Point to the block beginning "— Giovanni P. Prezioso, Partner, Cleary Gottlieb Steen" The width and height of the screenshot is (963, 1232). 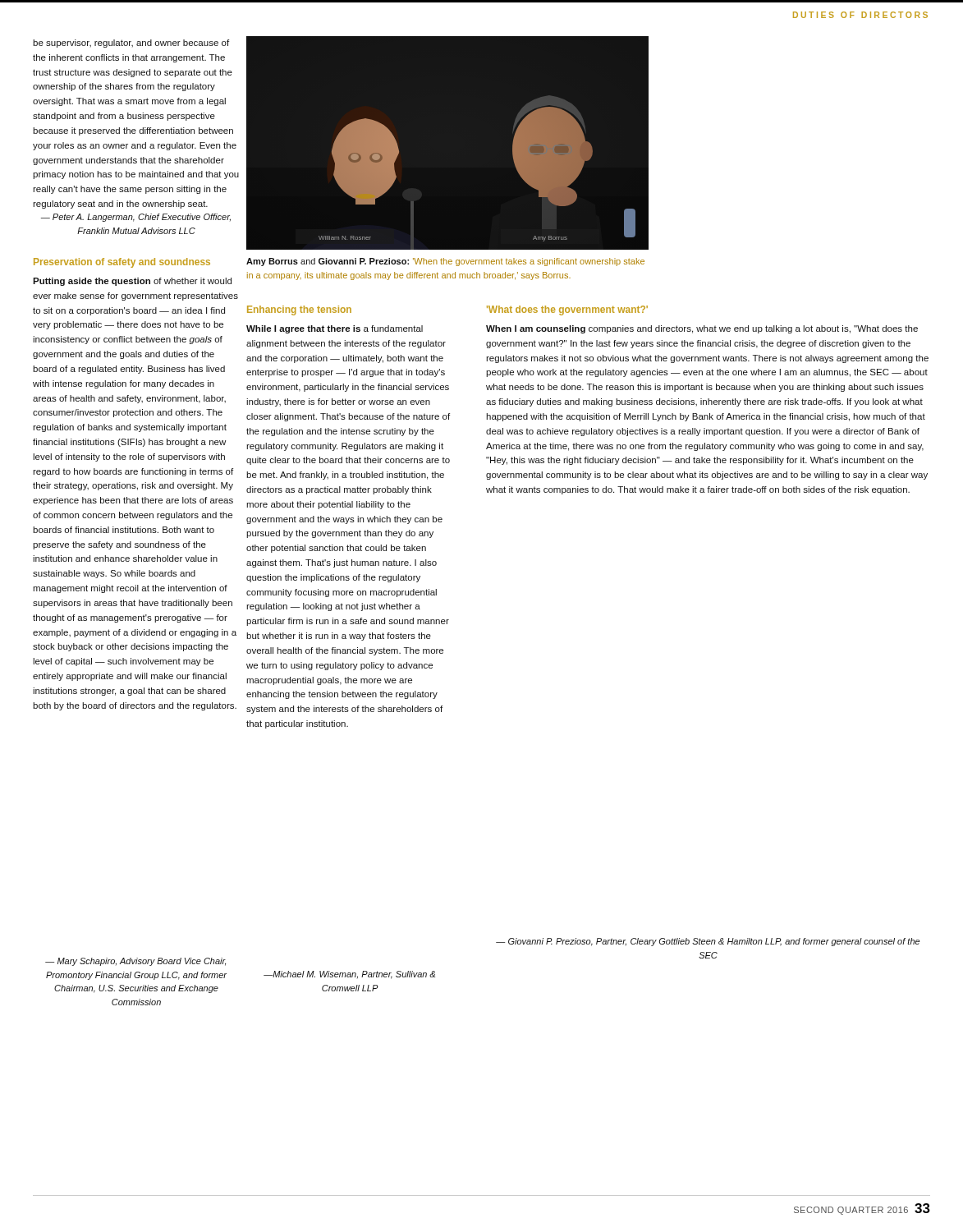coord(708,948)
